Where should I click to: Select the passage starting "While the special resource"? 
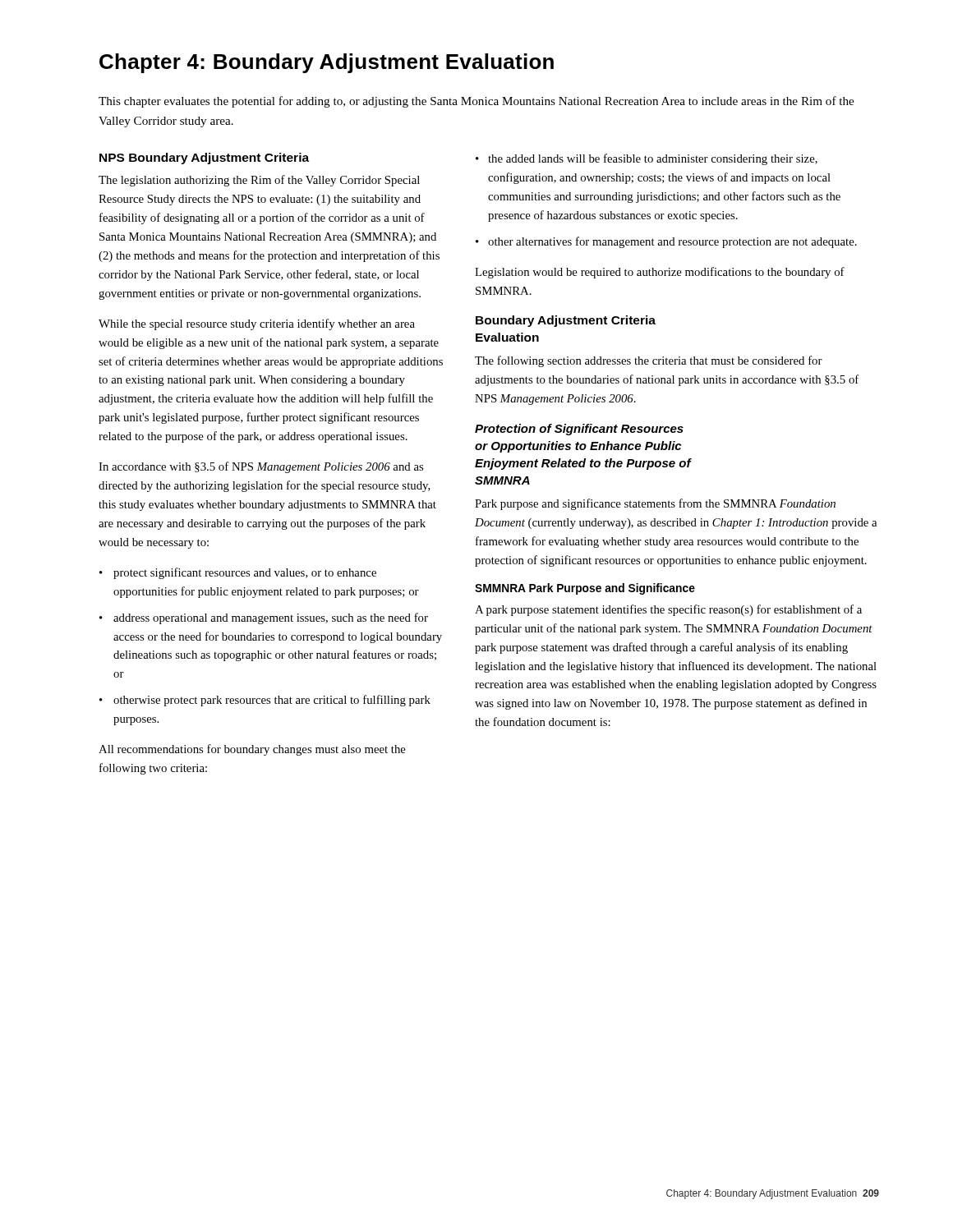click(x=271, y=380)
